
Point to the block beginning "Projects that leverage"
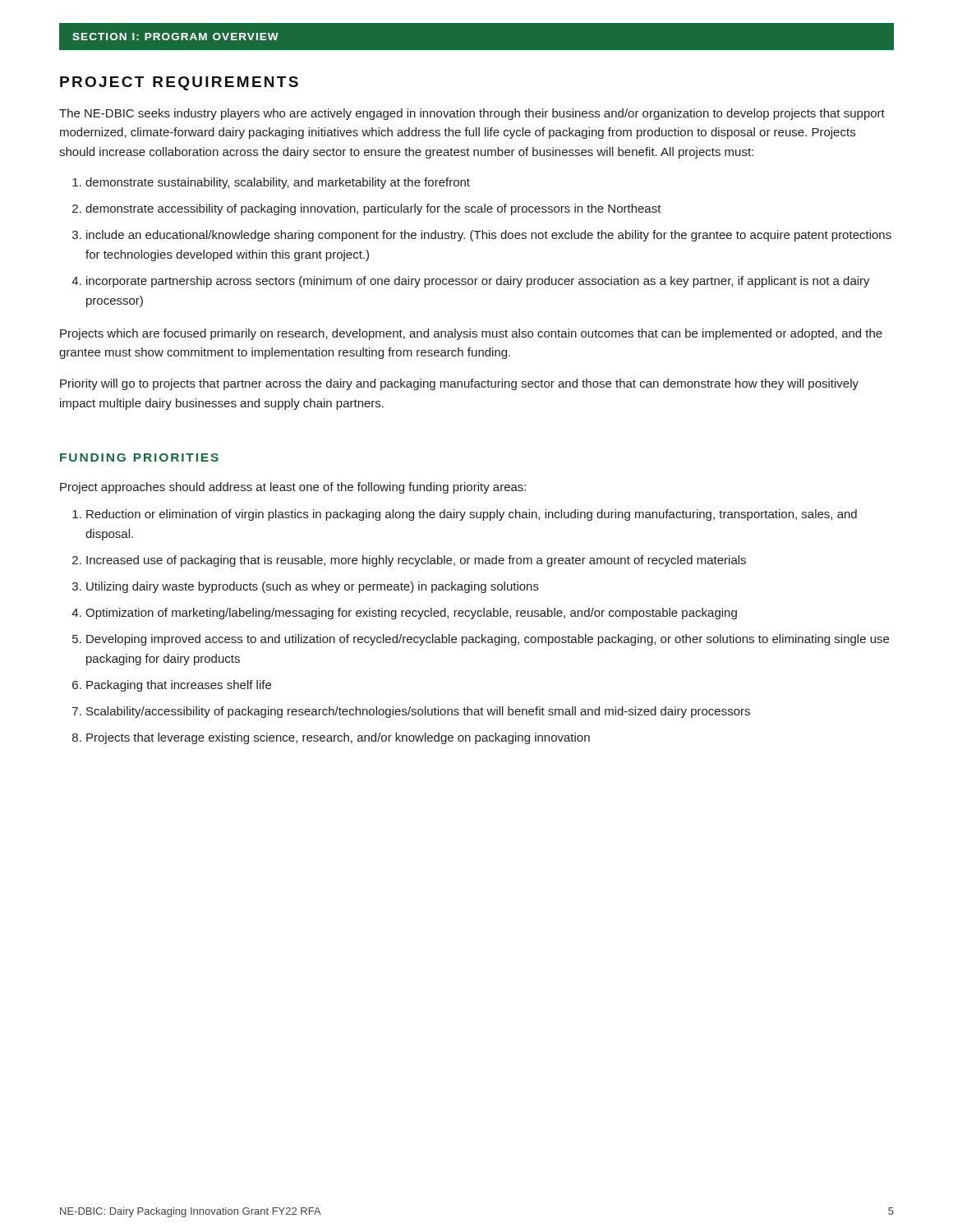point(338,737)
